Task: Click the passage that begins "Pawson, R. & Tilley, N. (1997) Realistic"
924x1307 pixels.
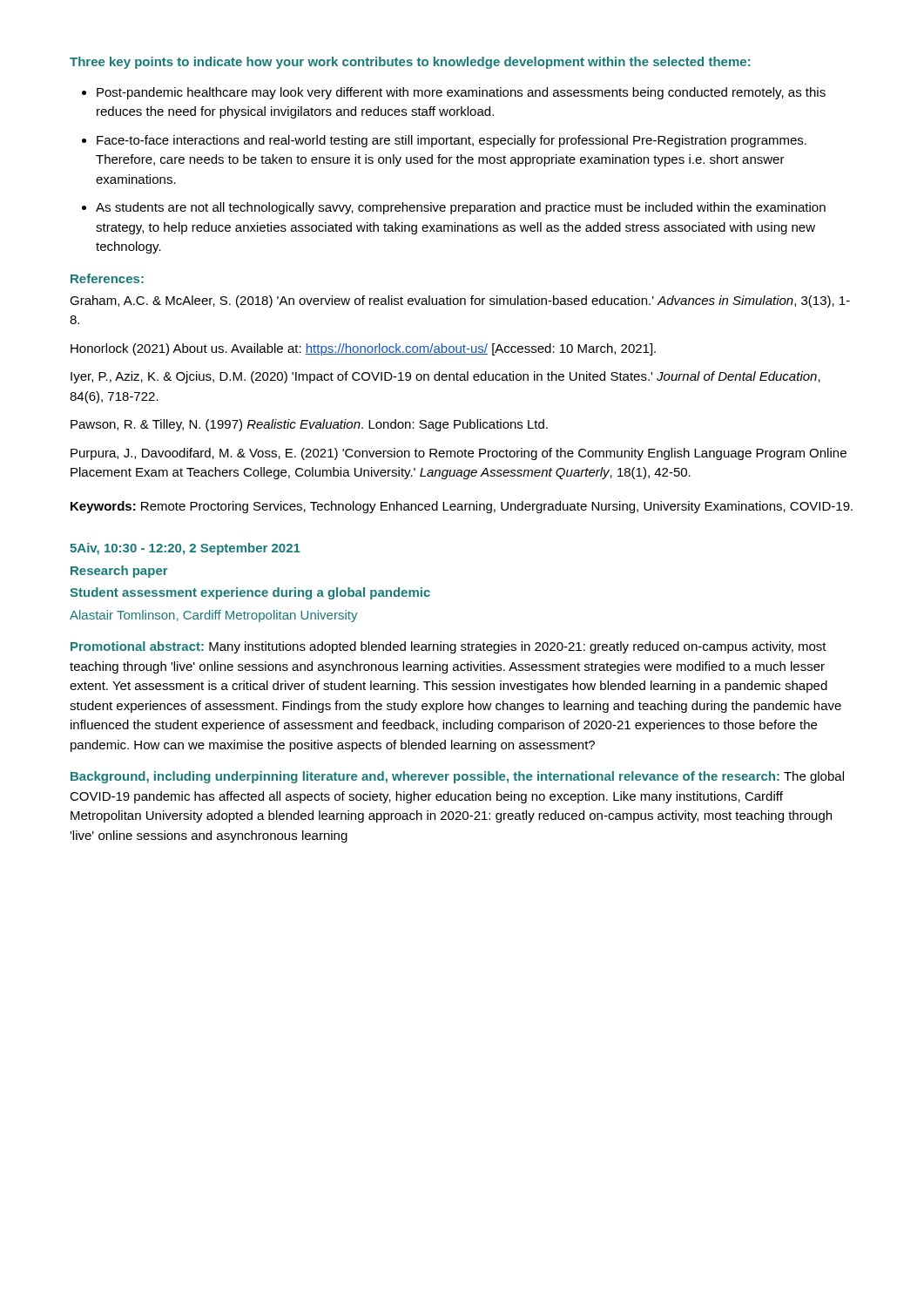Action: (x=309, y=424)
